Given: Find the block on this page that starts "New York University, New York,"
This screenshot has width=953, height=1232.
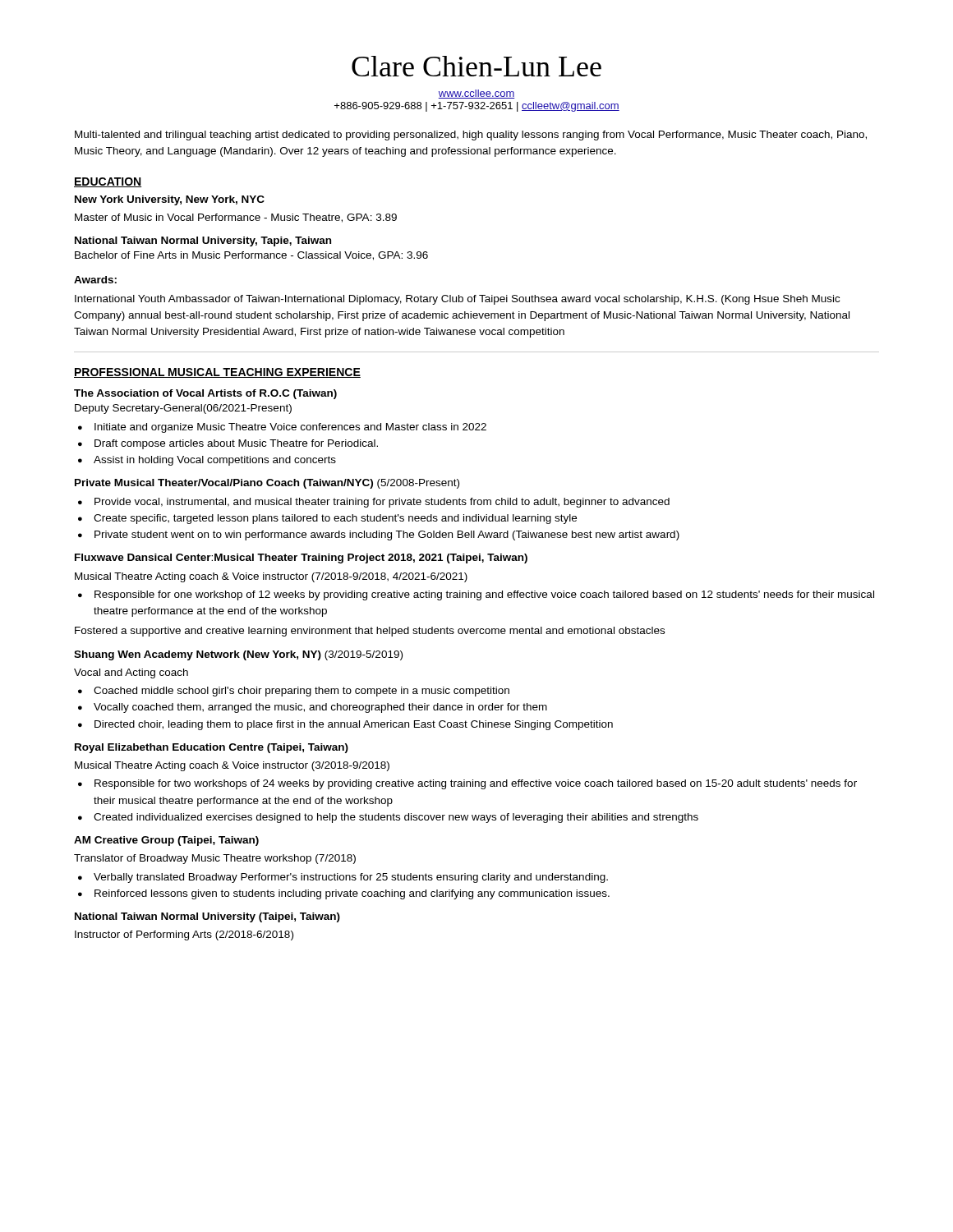Looking at the screenshot, I should coord(169,199).
